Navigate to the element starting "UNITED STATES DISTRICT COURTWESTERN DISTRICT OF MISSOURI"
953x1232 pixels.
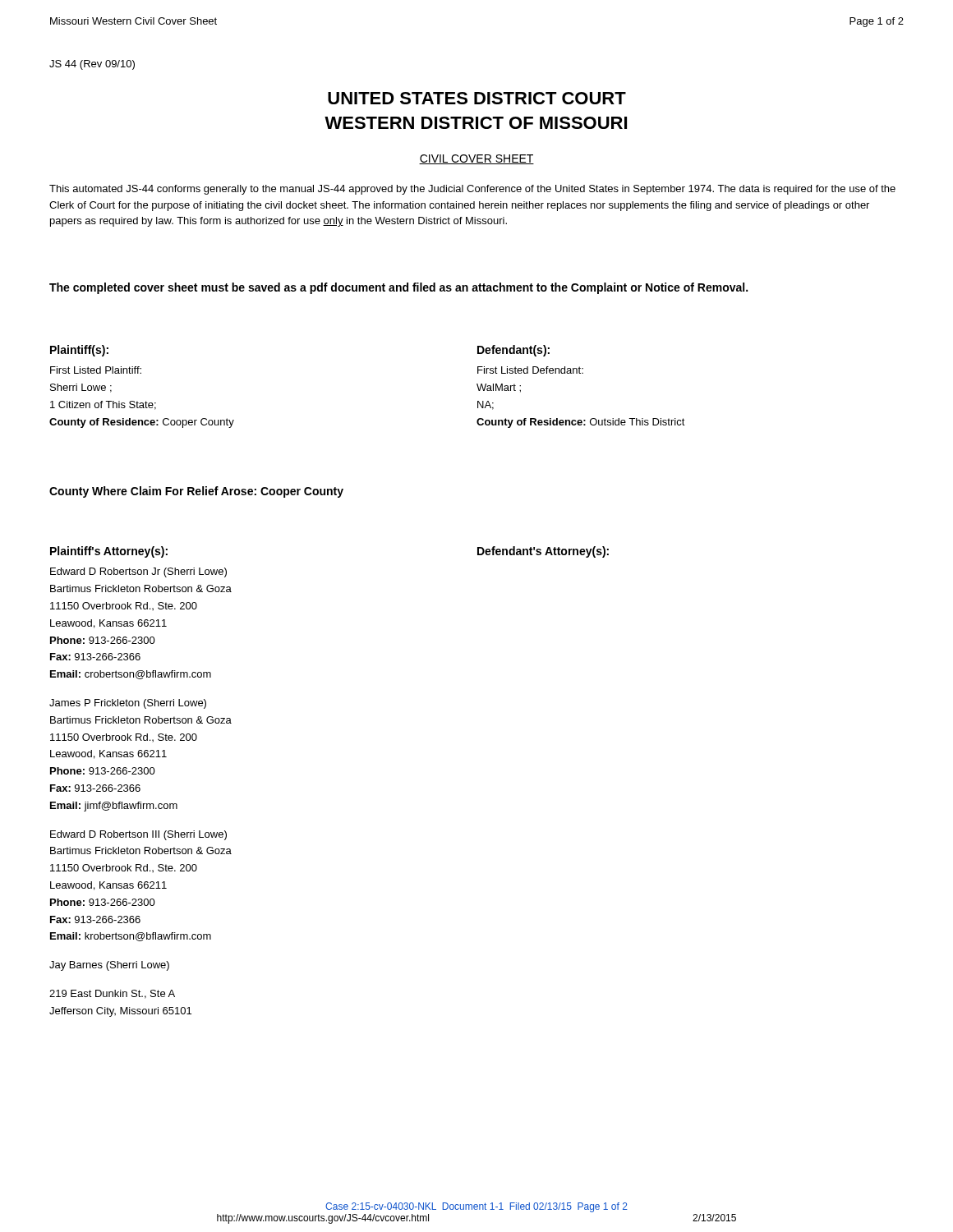tap(476, 111)
